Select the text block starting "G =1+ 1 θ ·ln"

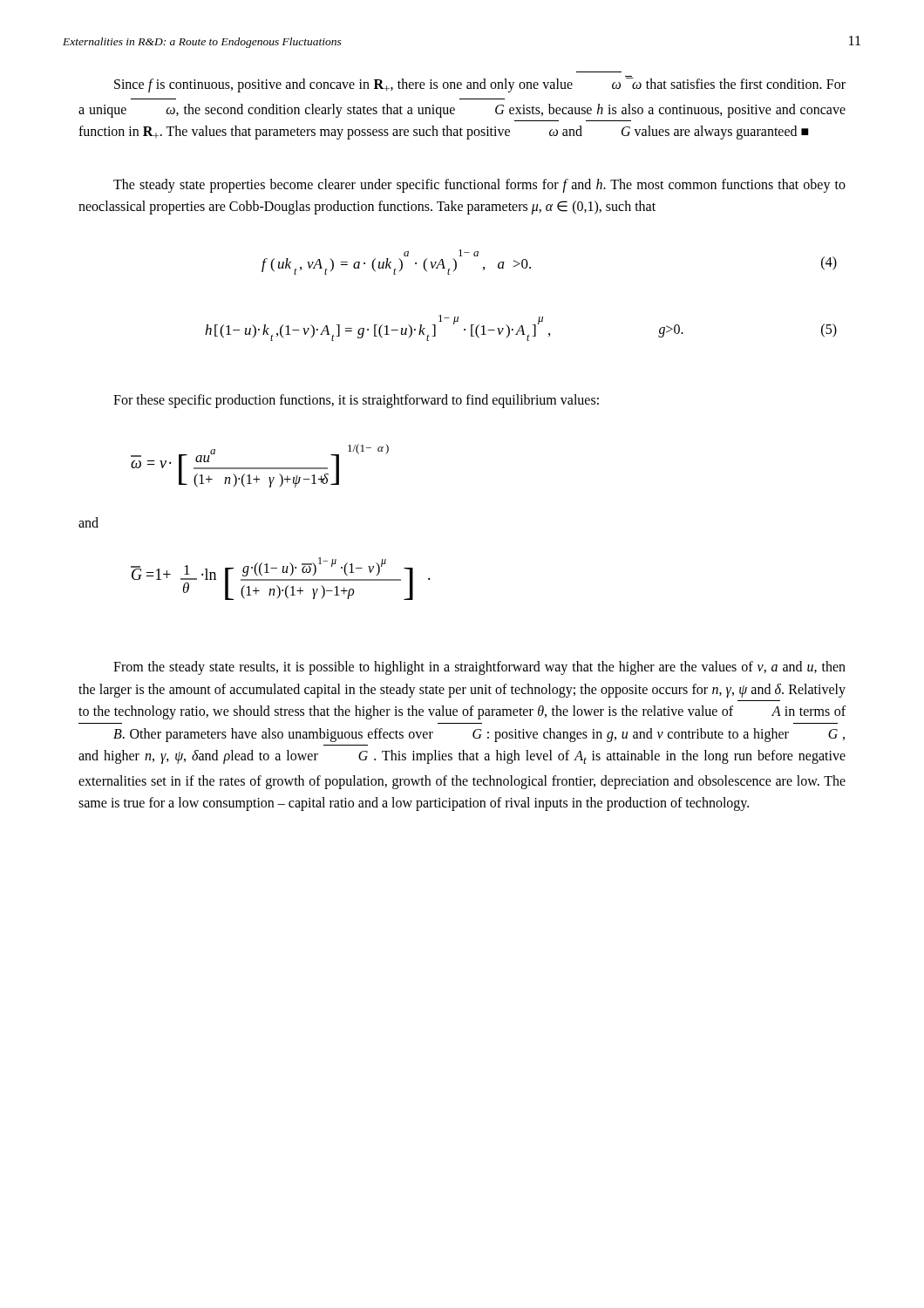pyautogui.click(x=340, y=582)
